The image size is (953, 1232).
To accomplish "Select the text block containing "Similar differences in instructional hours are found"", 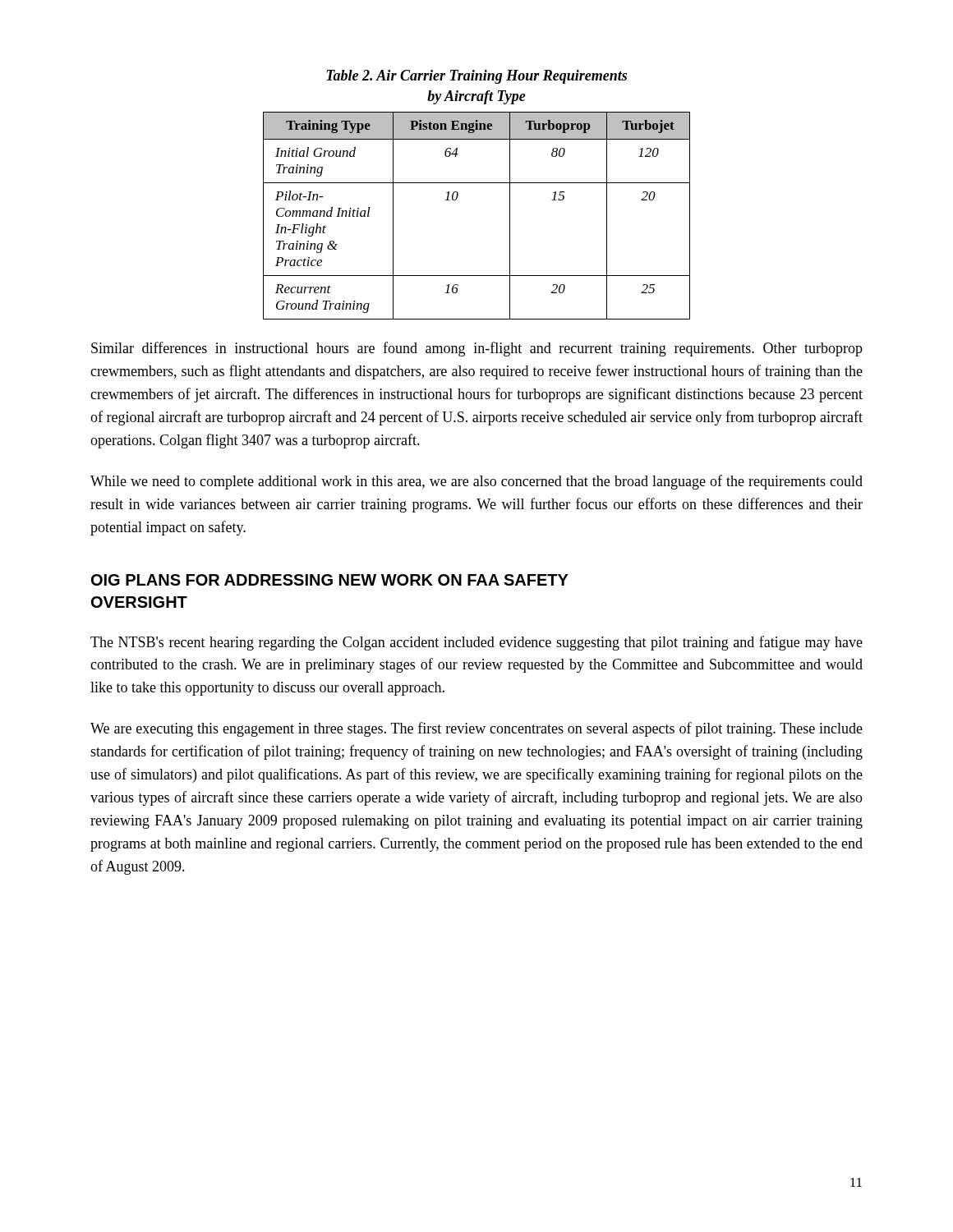I will pyautogui.click(x=476, y=394).
